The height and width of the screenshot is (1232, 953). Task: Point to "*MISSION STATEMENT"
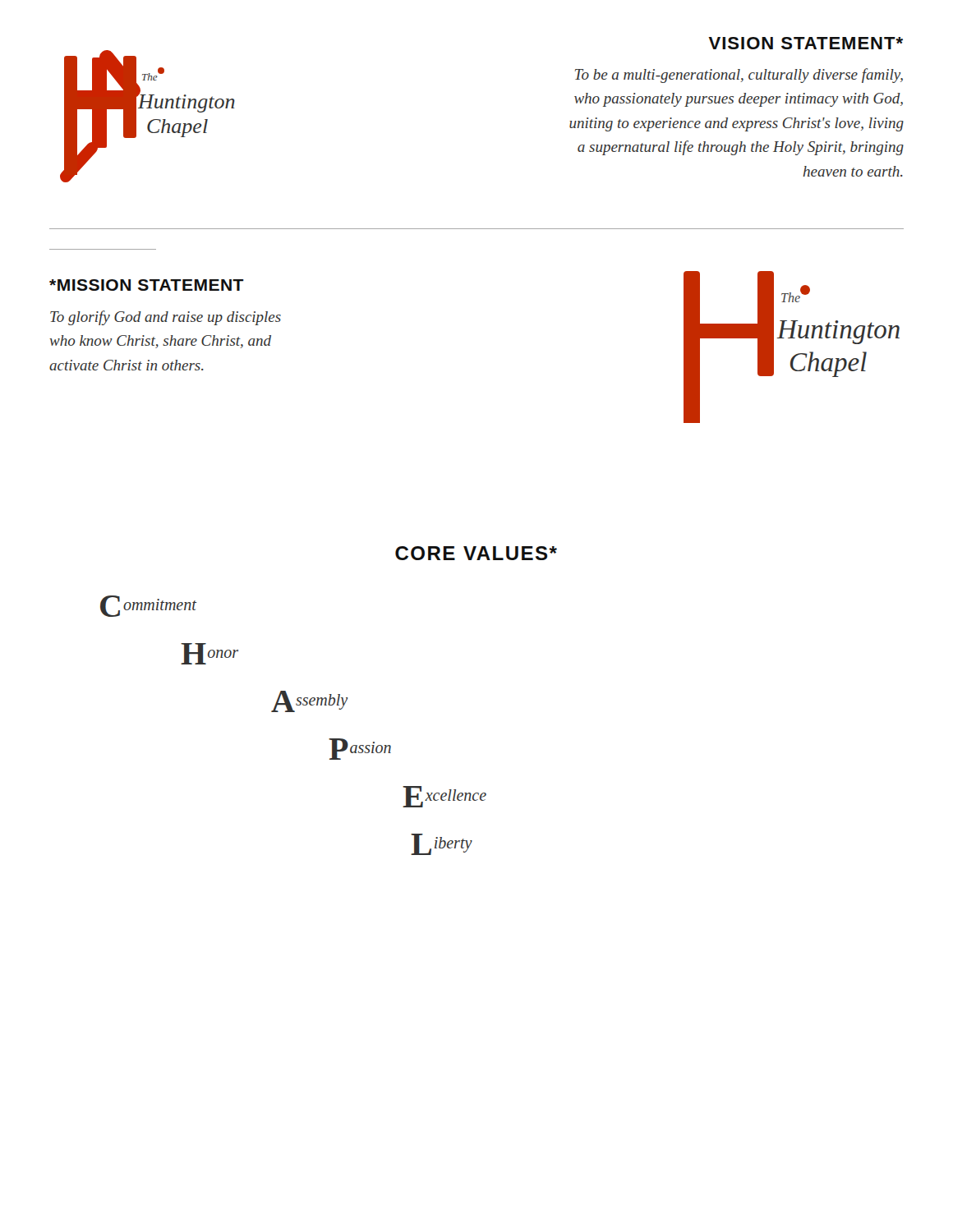tap(147, 285)
